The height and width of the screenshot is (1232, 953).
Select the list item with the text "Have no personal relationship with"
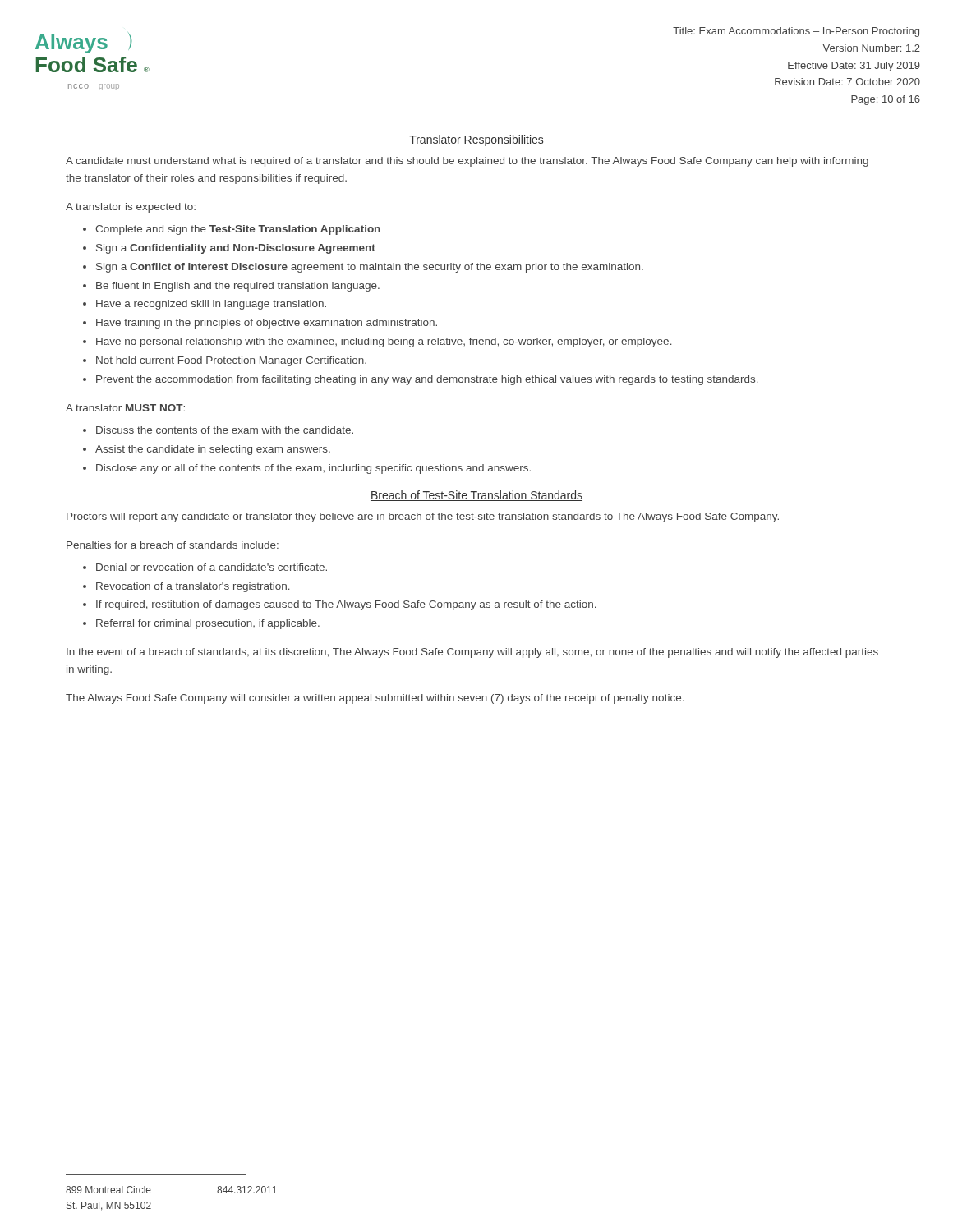(384, 342)
